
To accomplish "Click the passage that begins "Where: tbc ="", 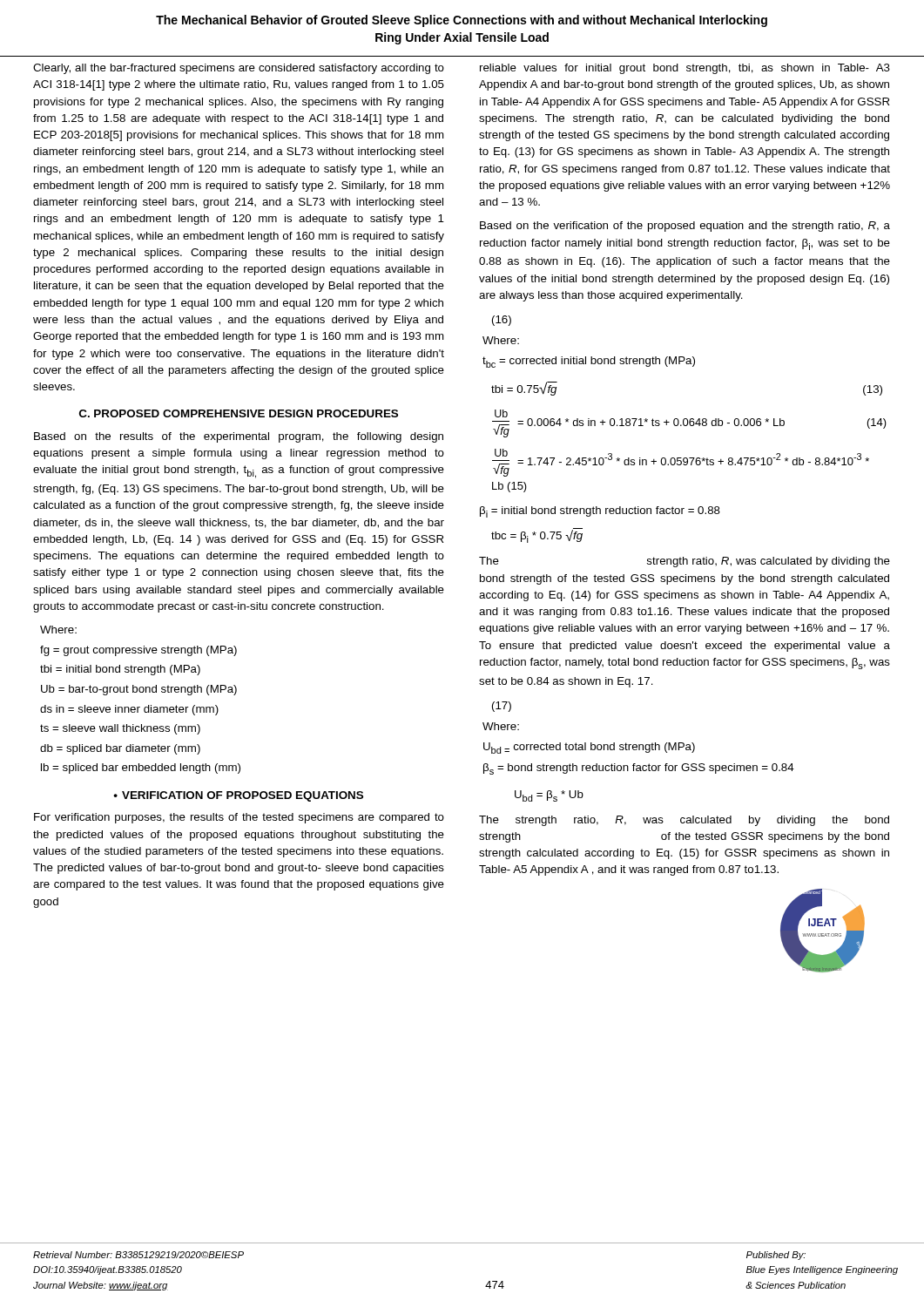I will (x=589, y=352).
